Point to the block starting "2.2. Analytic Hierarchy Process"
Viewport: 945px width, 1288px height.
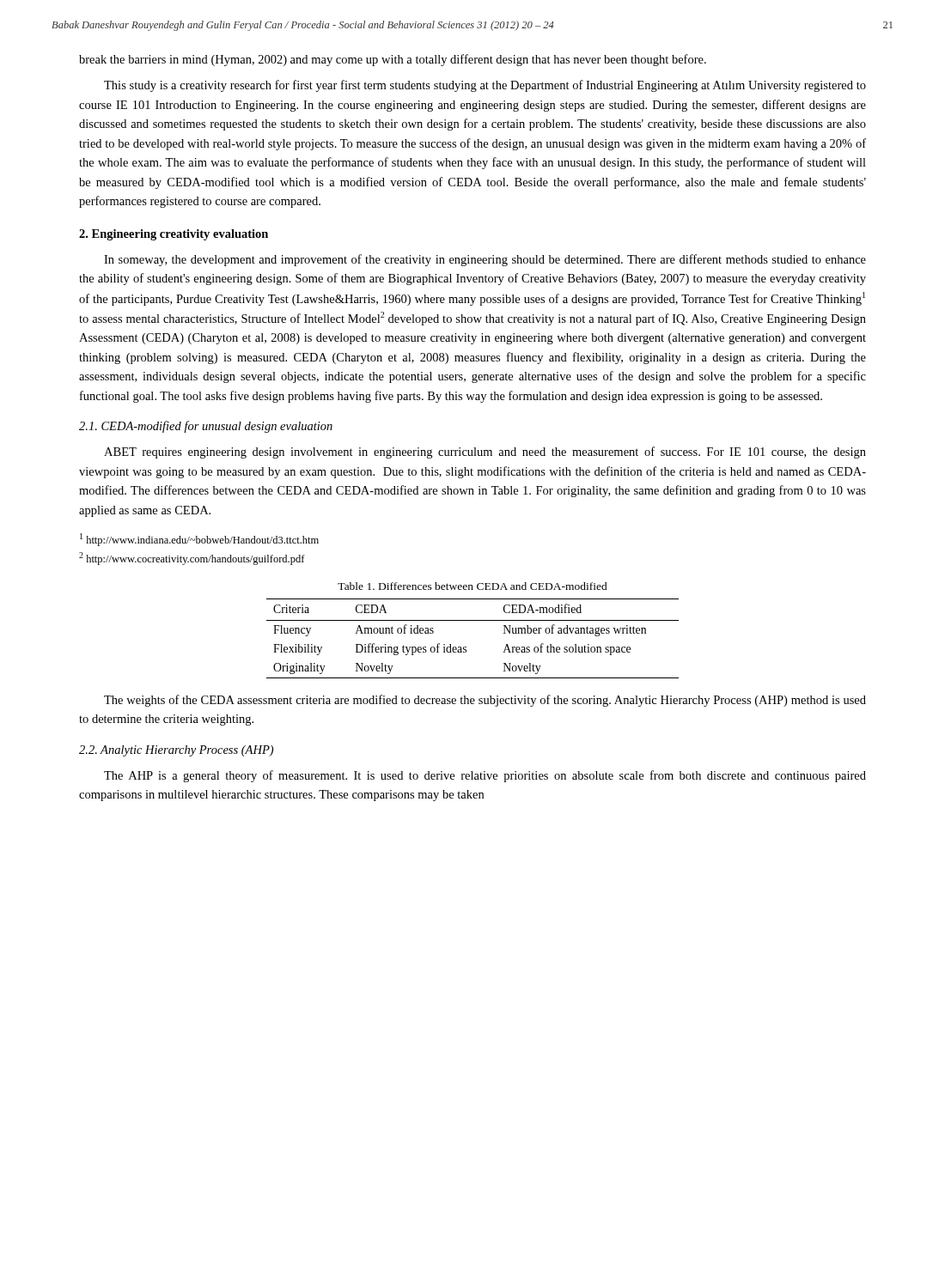176,749
